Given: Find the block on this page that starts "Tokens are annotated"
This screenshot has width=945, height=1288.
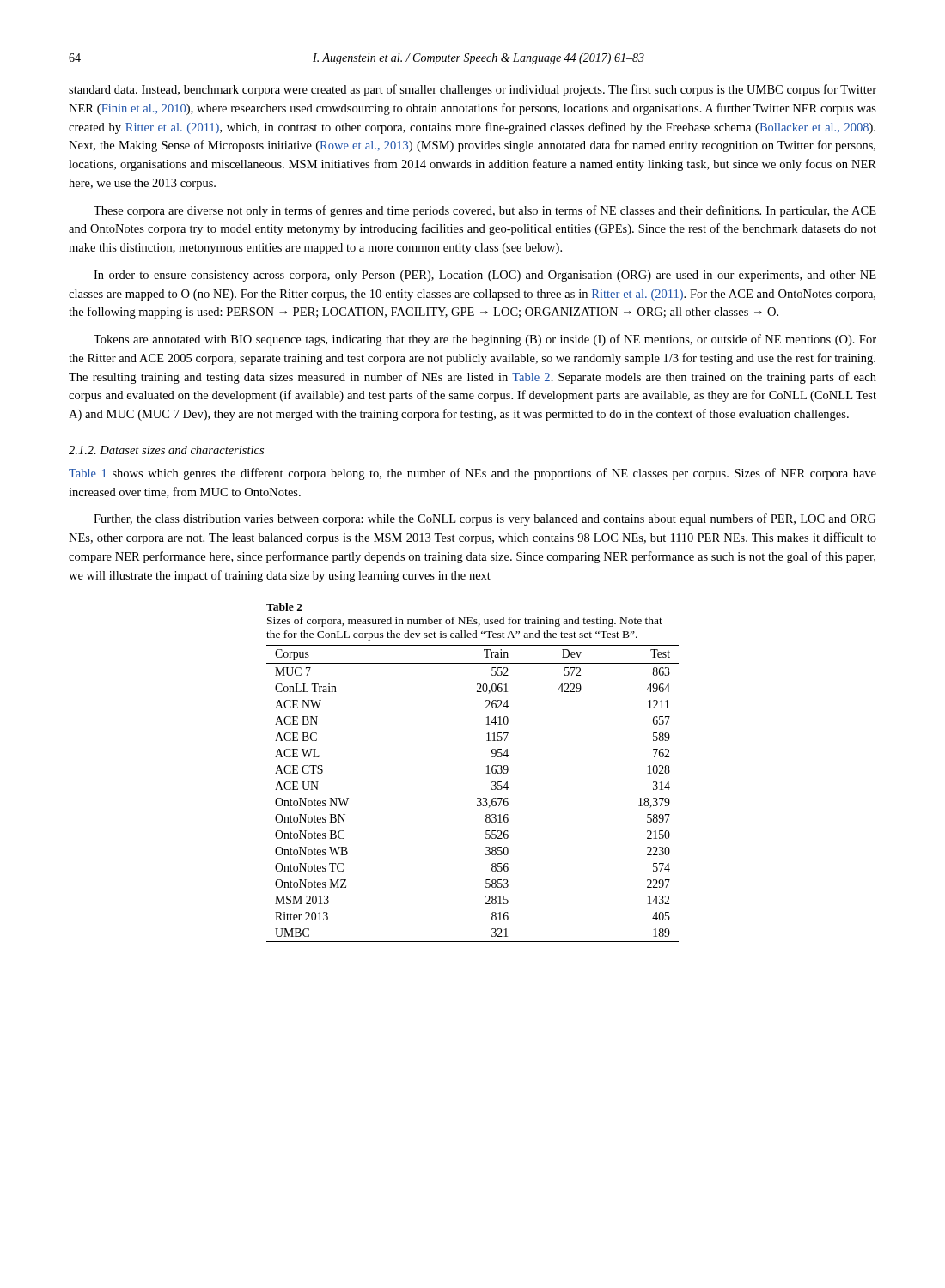Looking at the screenshot, I should pos(472,377).
